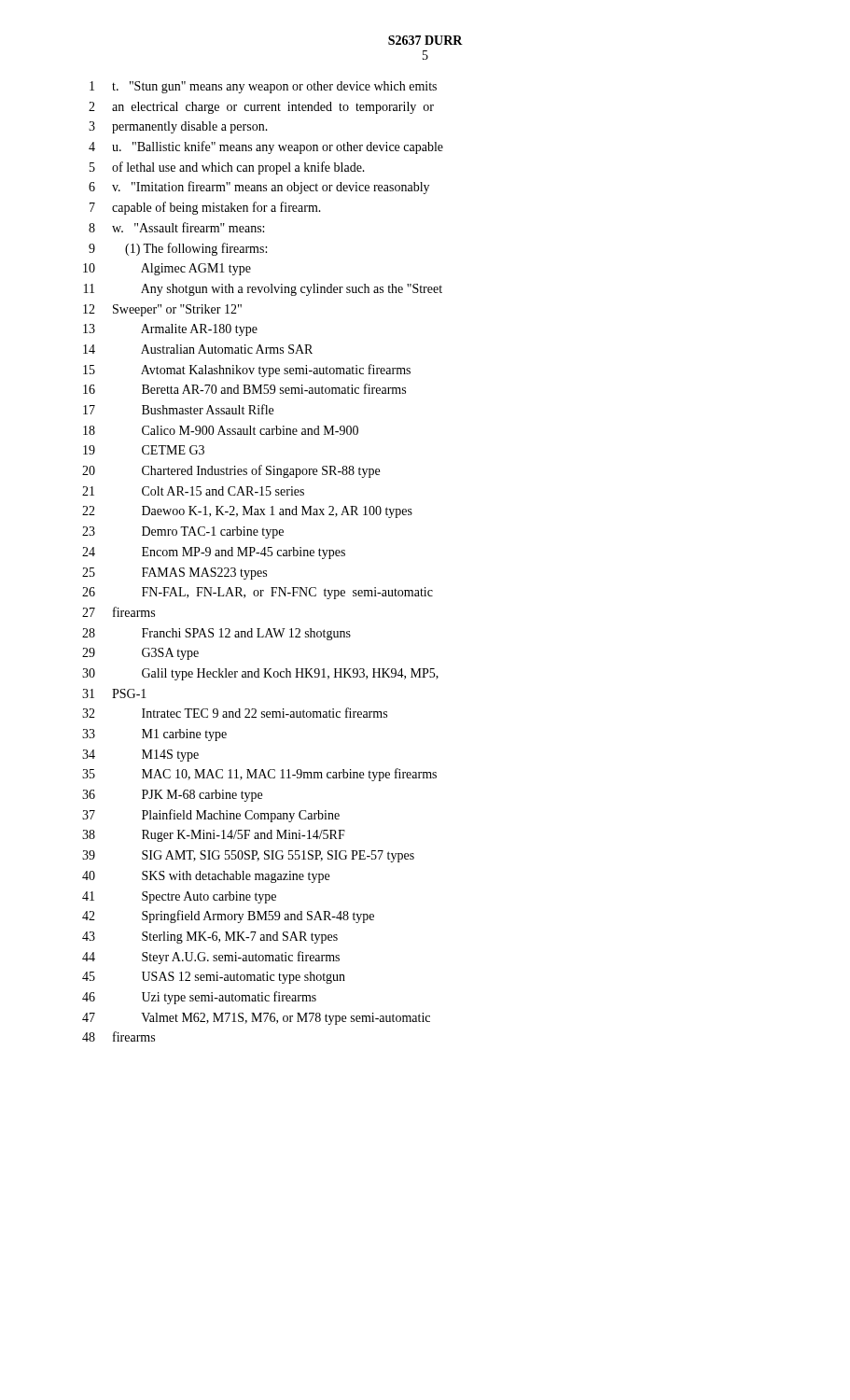The image size is (850, 1400).
Task: Find the list item containing "22 Daewoo K-1, K-2,"
Action: pos(247,512)
